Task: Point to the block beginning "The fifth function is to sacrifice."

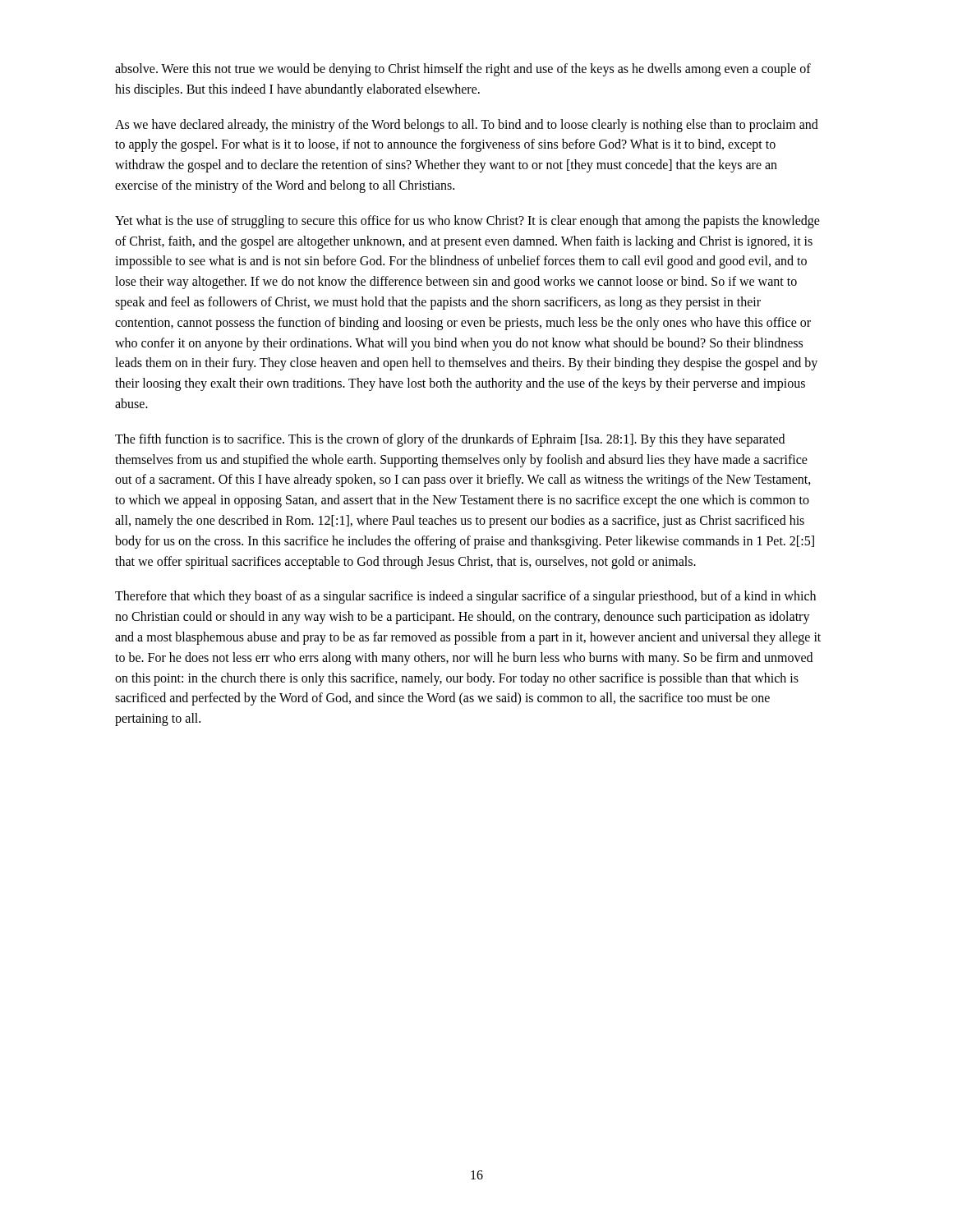Action: (465, 500)
